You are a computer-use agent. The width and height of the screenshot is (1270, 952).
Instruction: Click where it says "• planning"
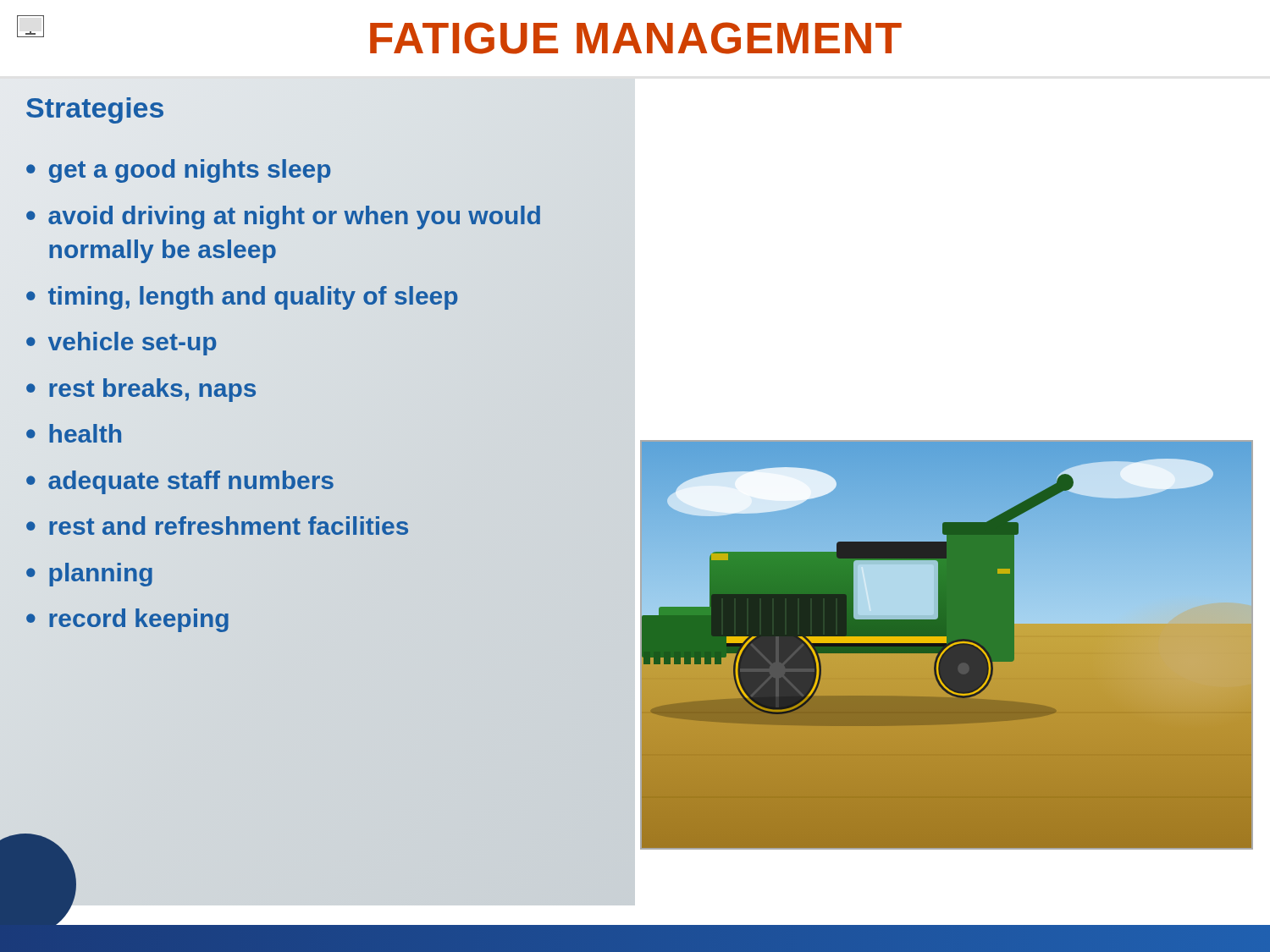coord(90,573)
